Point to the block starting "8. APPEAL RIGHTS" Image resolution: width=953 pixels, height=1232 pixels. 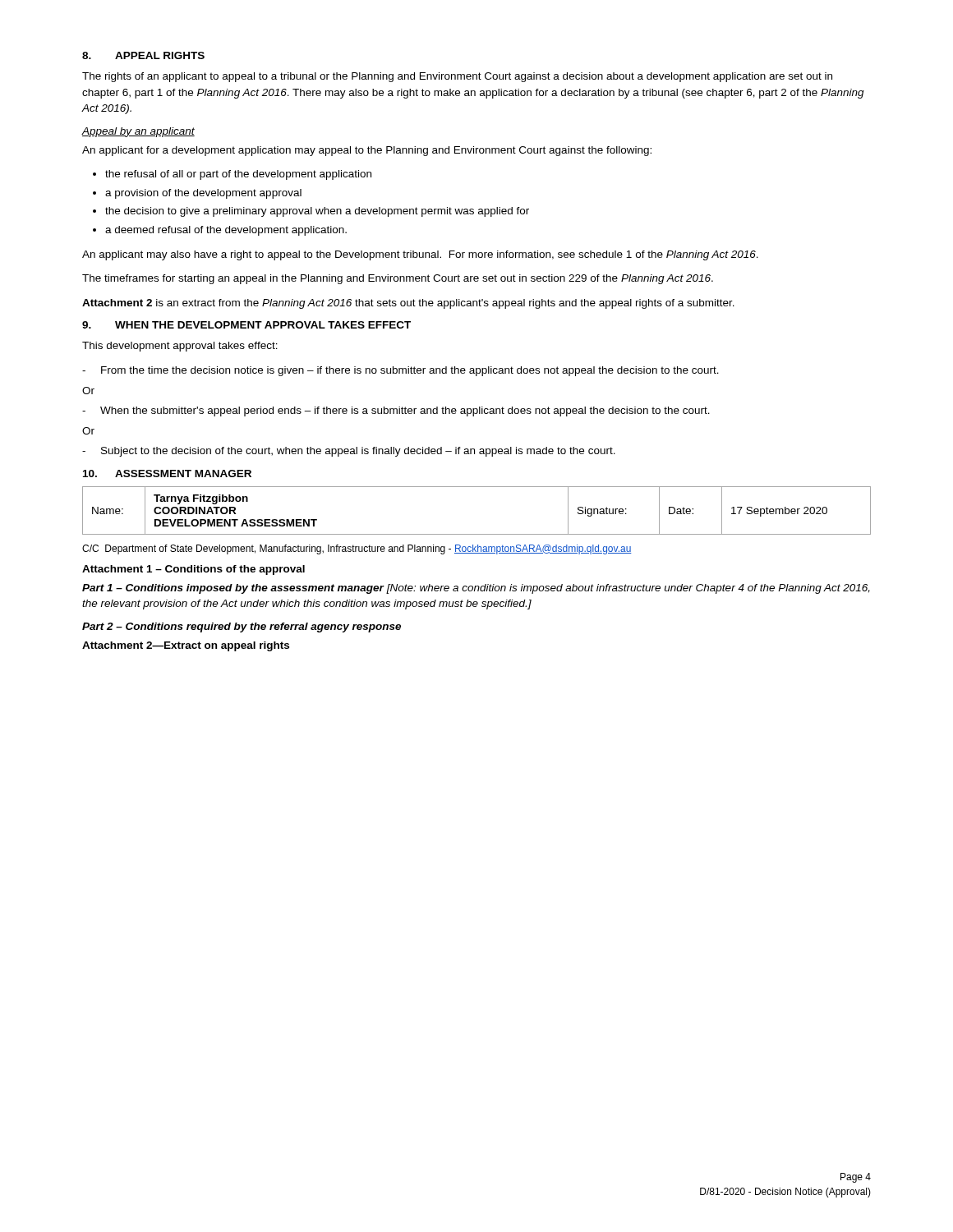(143, 55)
